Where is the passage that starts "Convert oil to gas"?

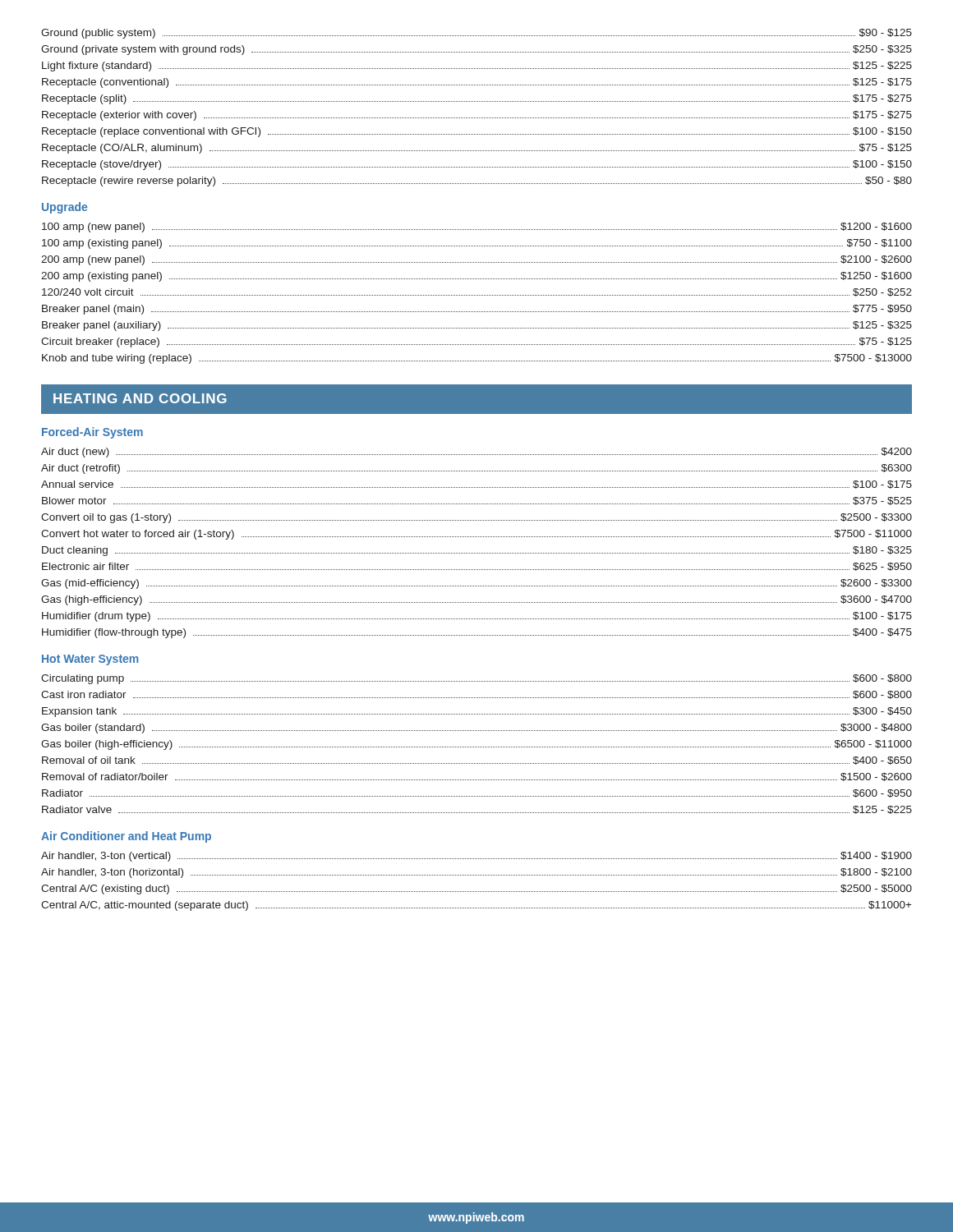point(476,517)
